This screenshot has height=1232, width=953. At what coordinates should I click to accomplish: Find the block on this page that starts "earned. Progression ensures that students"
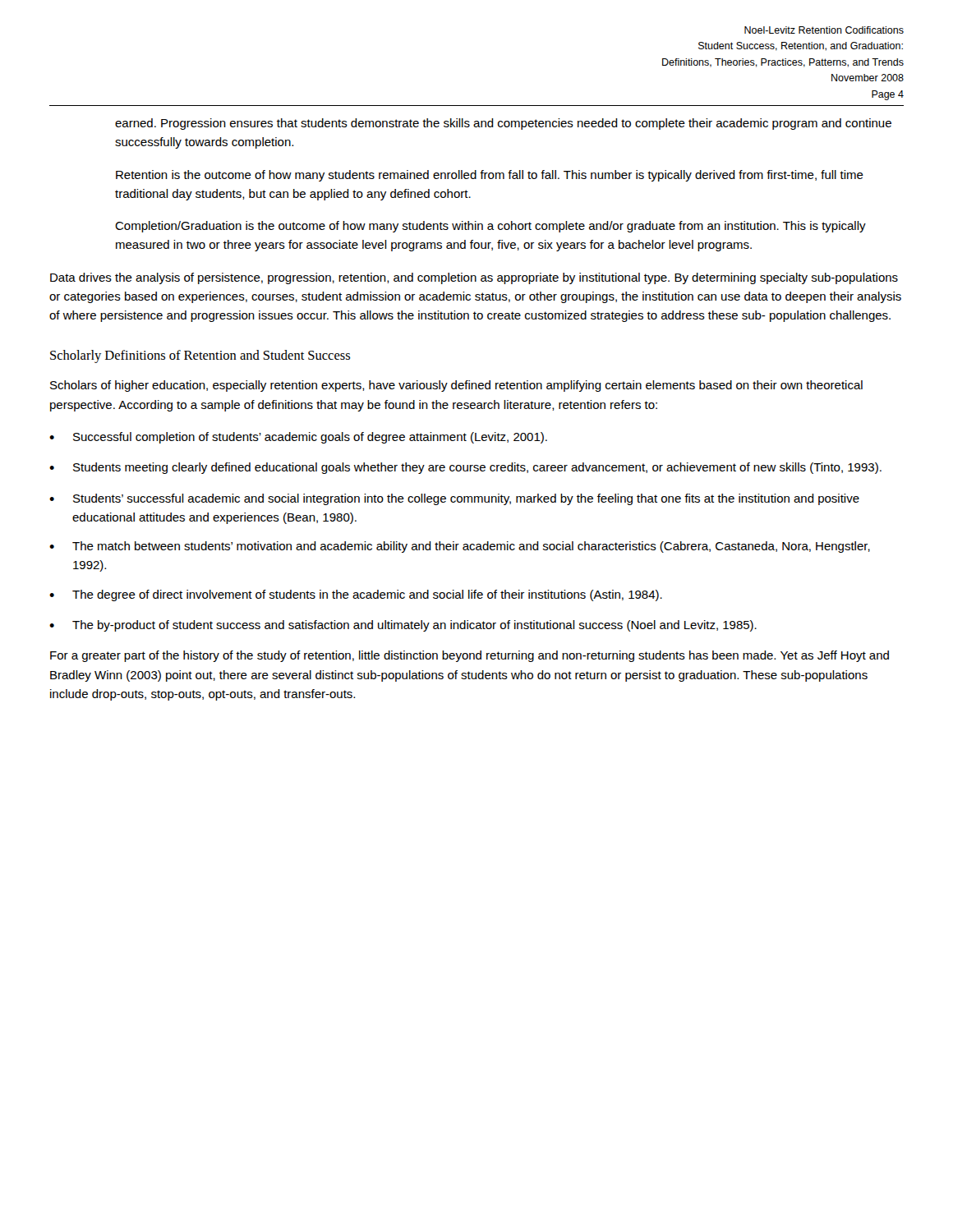503,132
